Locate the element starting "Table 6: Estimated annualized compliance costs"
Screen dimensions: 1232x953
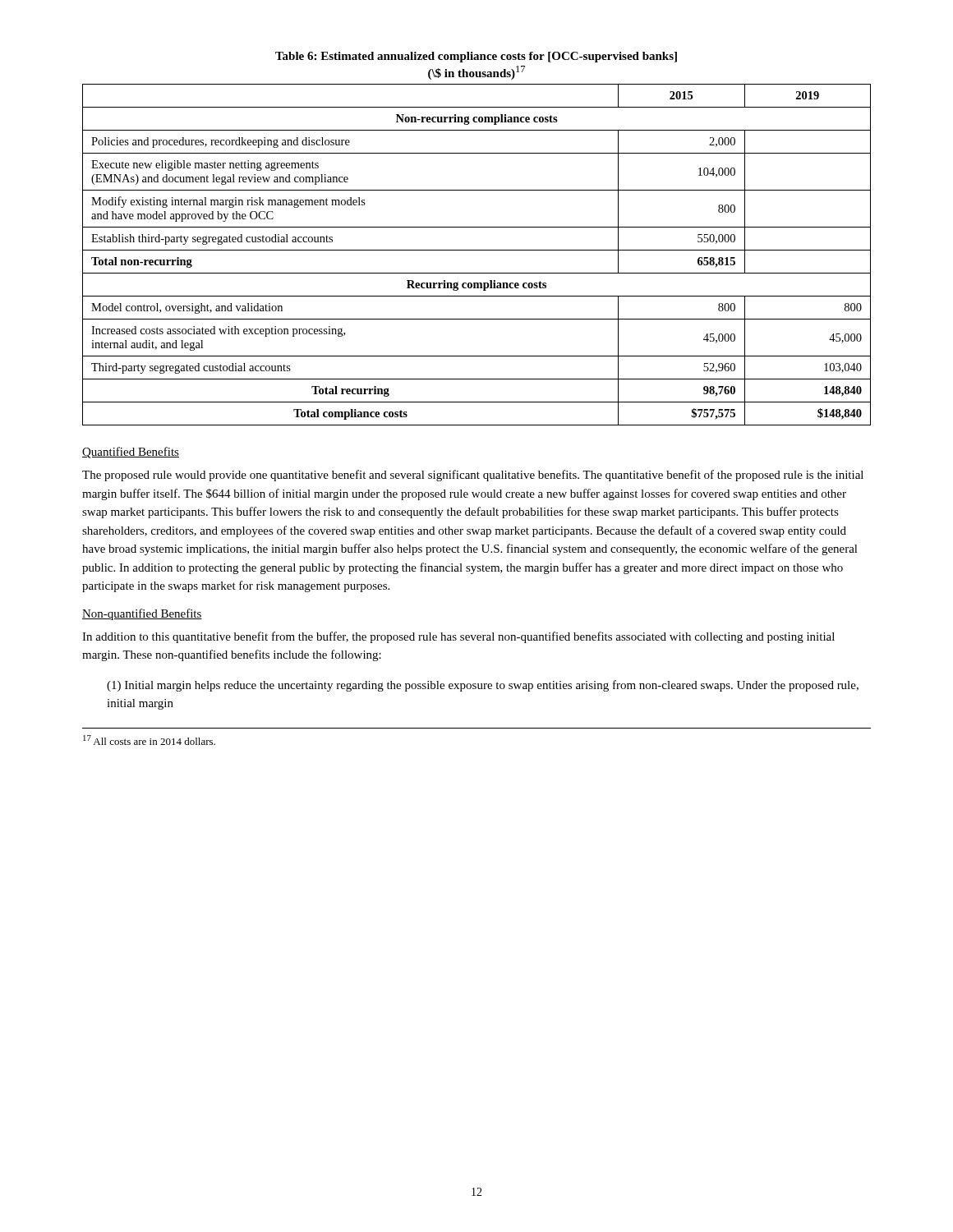pyautogui.click(x=476, y=64)
